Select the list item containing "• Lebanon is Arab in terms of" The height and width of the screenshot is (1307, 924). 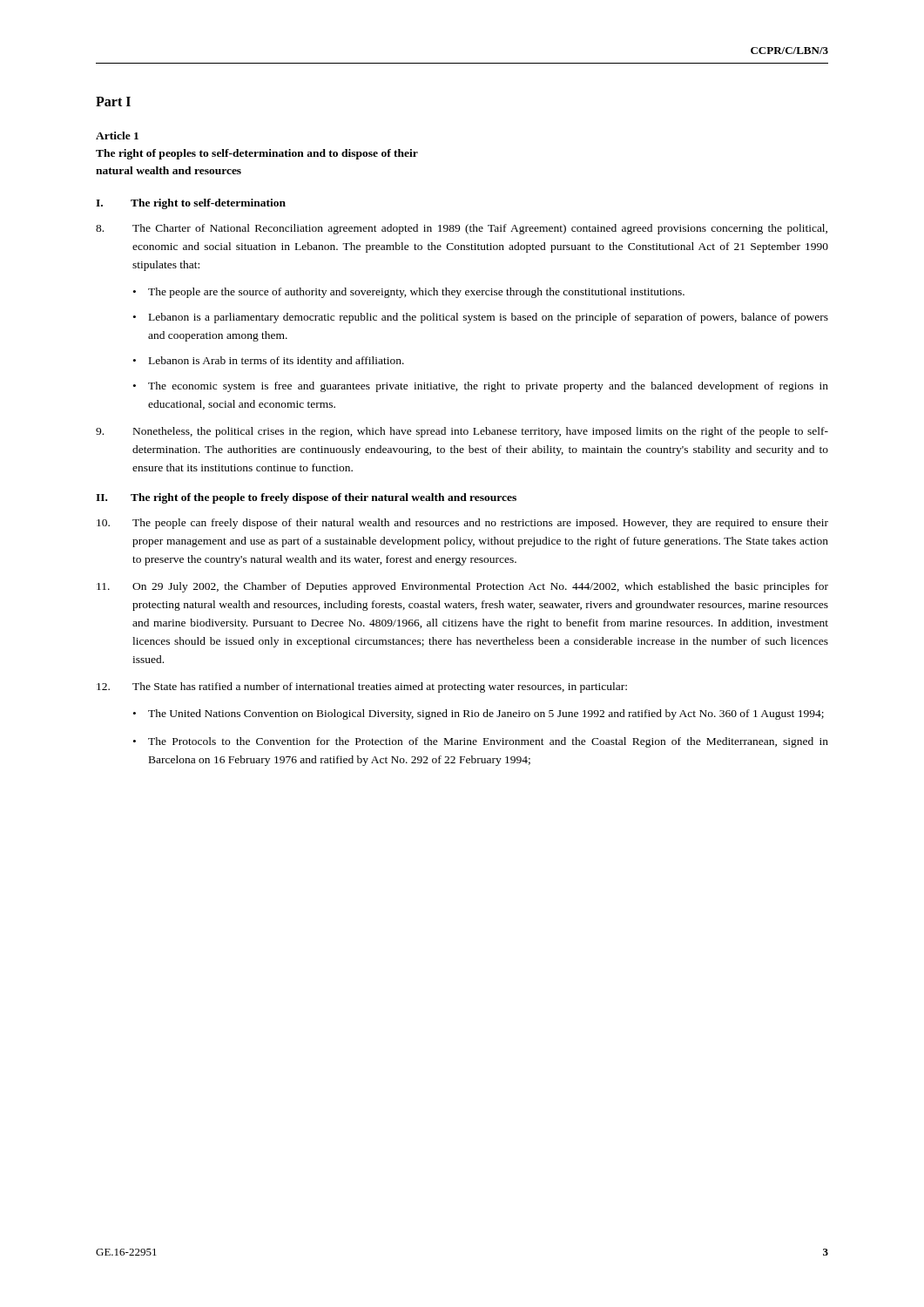269,362
